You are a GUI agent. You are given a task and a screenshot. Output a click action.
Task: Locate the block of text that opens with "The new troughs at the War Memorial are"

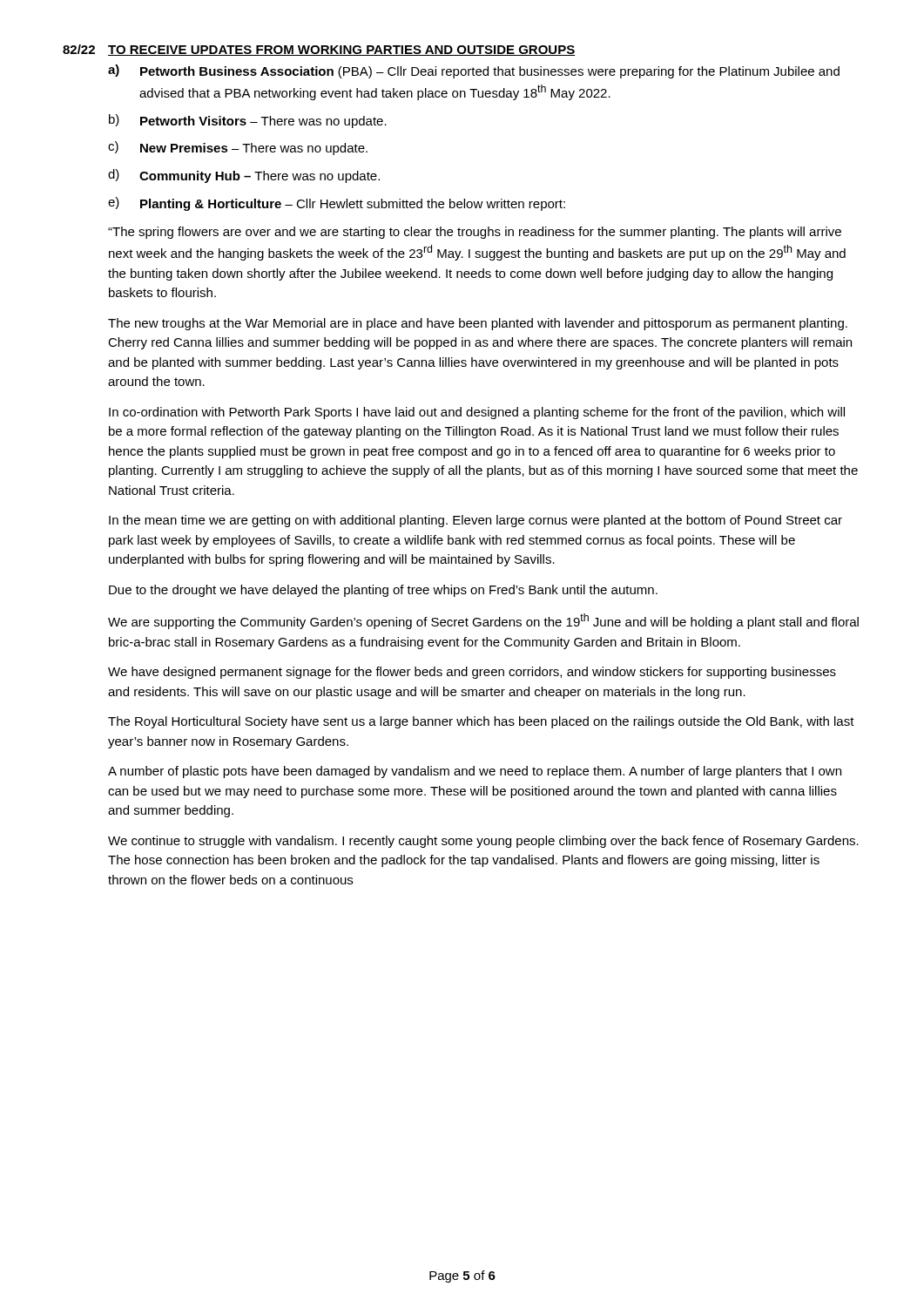click(x=480, y=352)
